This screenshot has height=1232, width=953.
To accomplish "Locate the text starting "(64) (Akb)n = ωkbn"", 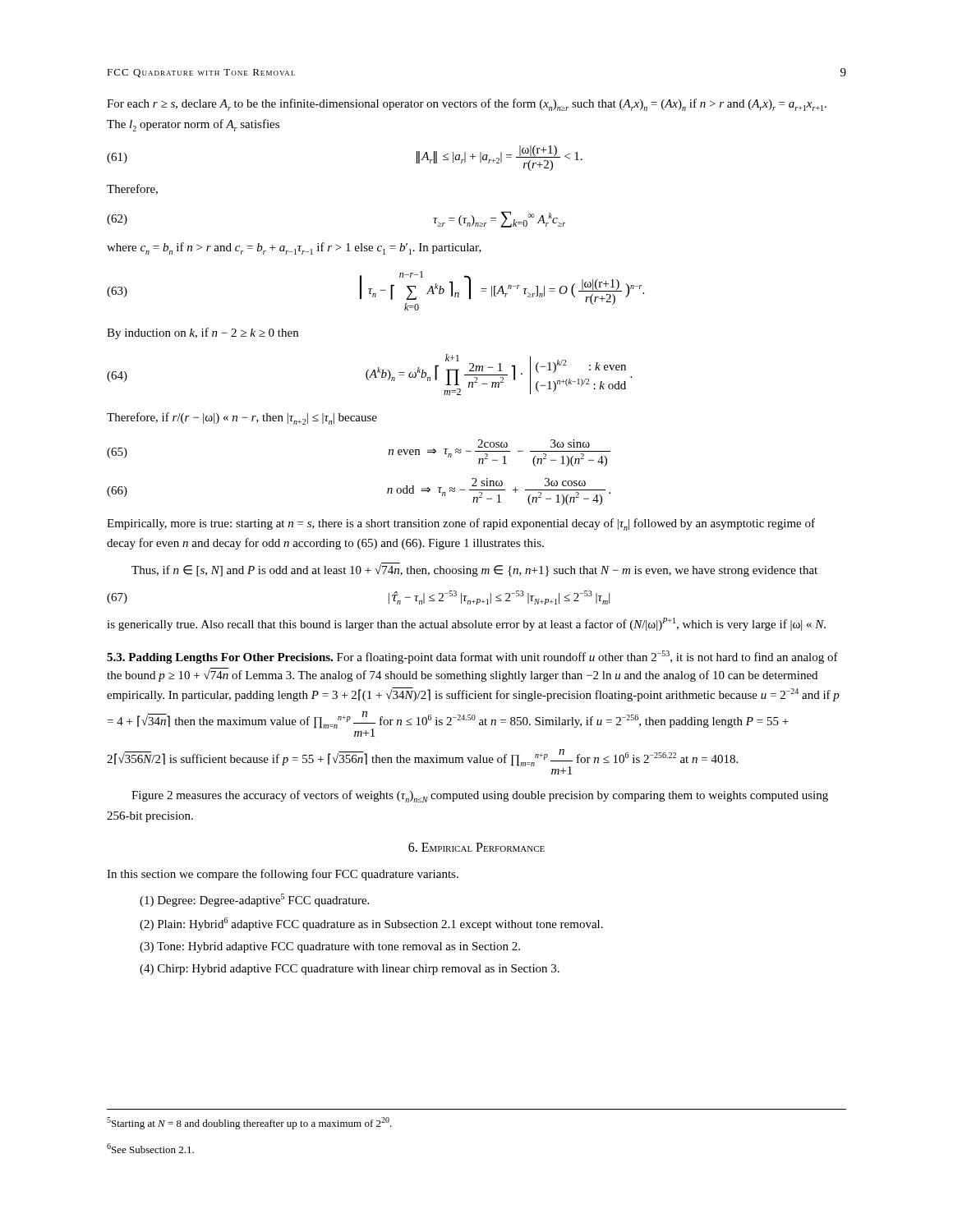I will 476,375.
